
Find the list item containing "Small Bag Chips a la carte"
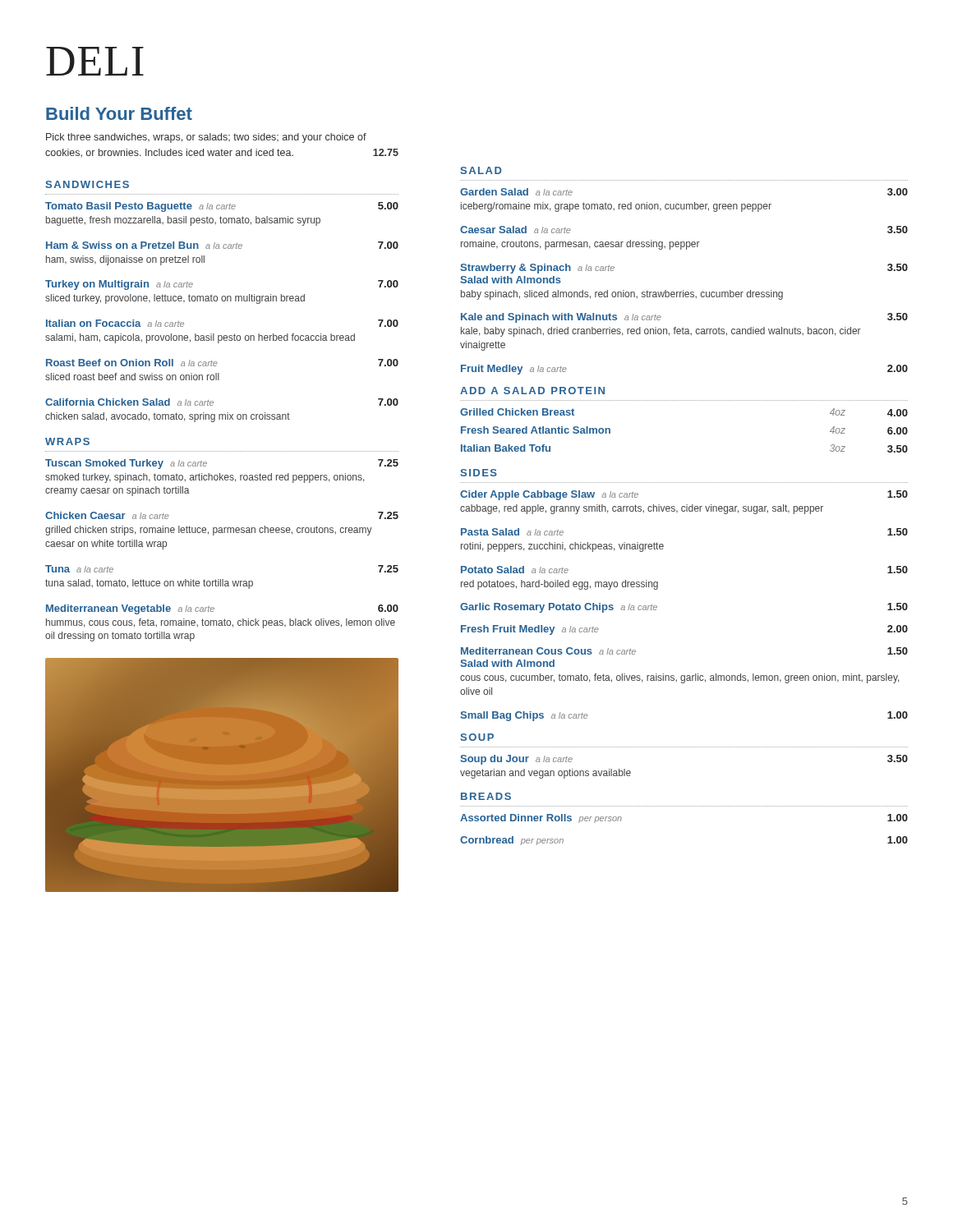525,716
